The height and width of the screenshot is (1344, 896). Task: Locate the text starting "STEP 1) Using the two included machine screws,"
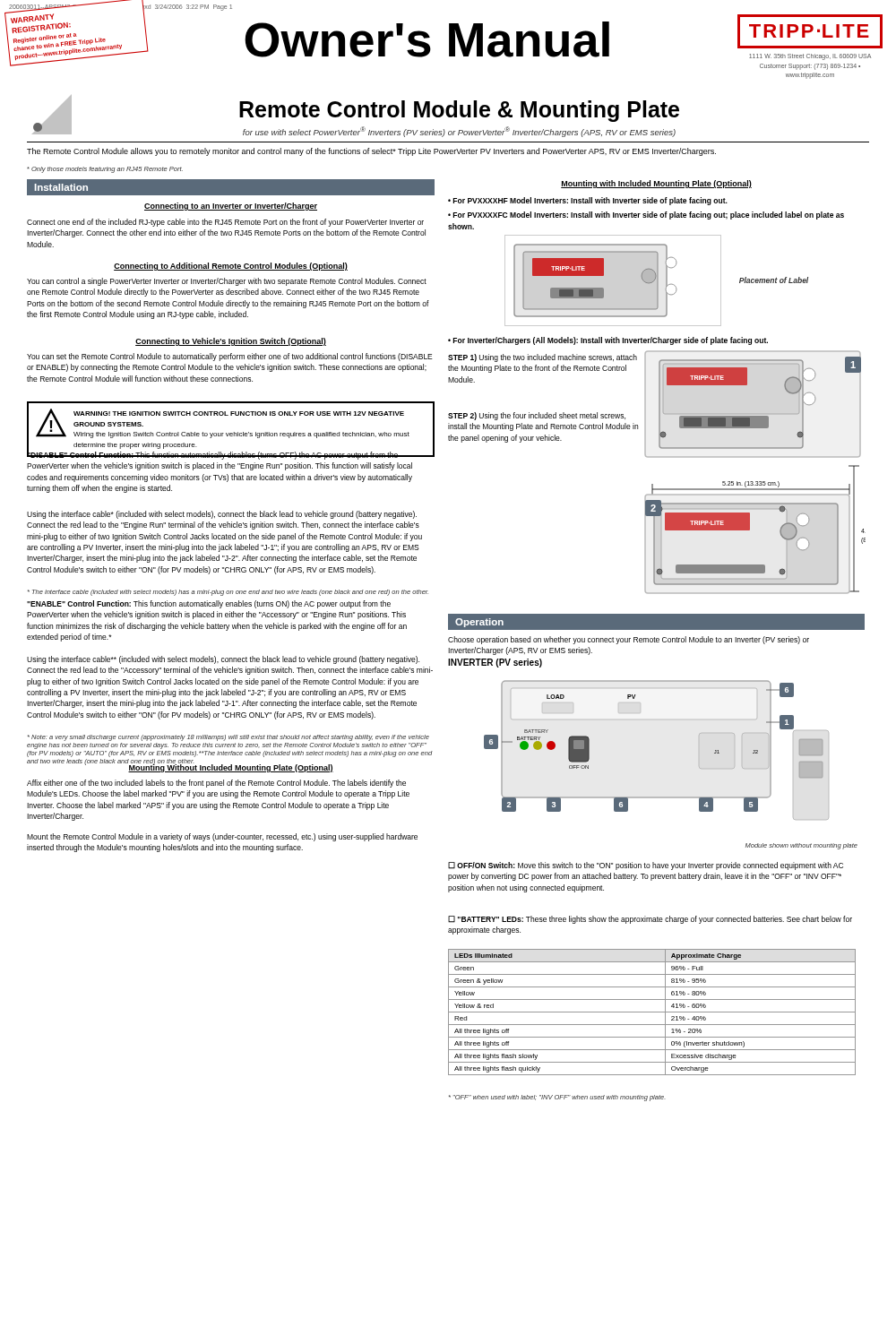(x=543, y=369)
